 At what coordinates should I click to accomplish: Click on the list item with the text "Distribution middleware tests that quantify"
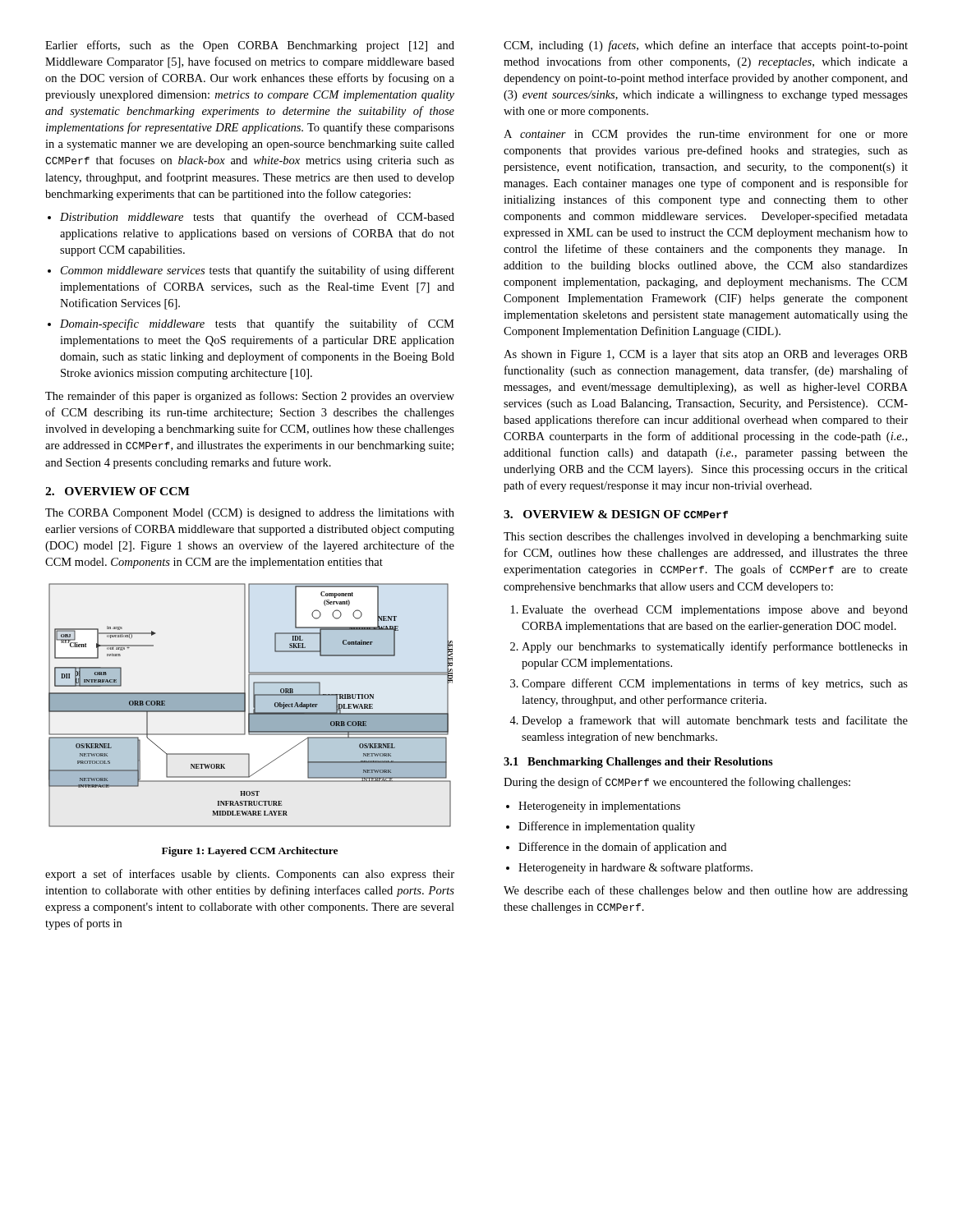pos(257,233)
